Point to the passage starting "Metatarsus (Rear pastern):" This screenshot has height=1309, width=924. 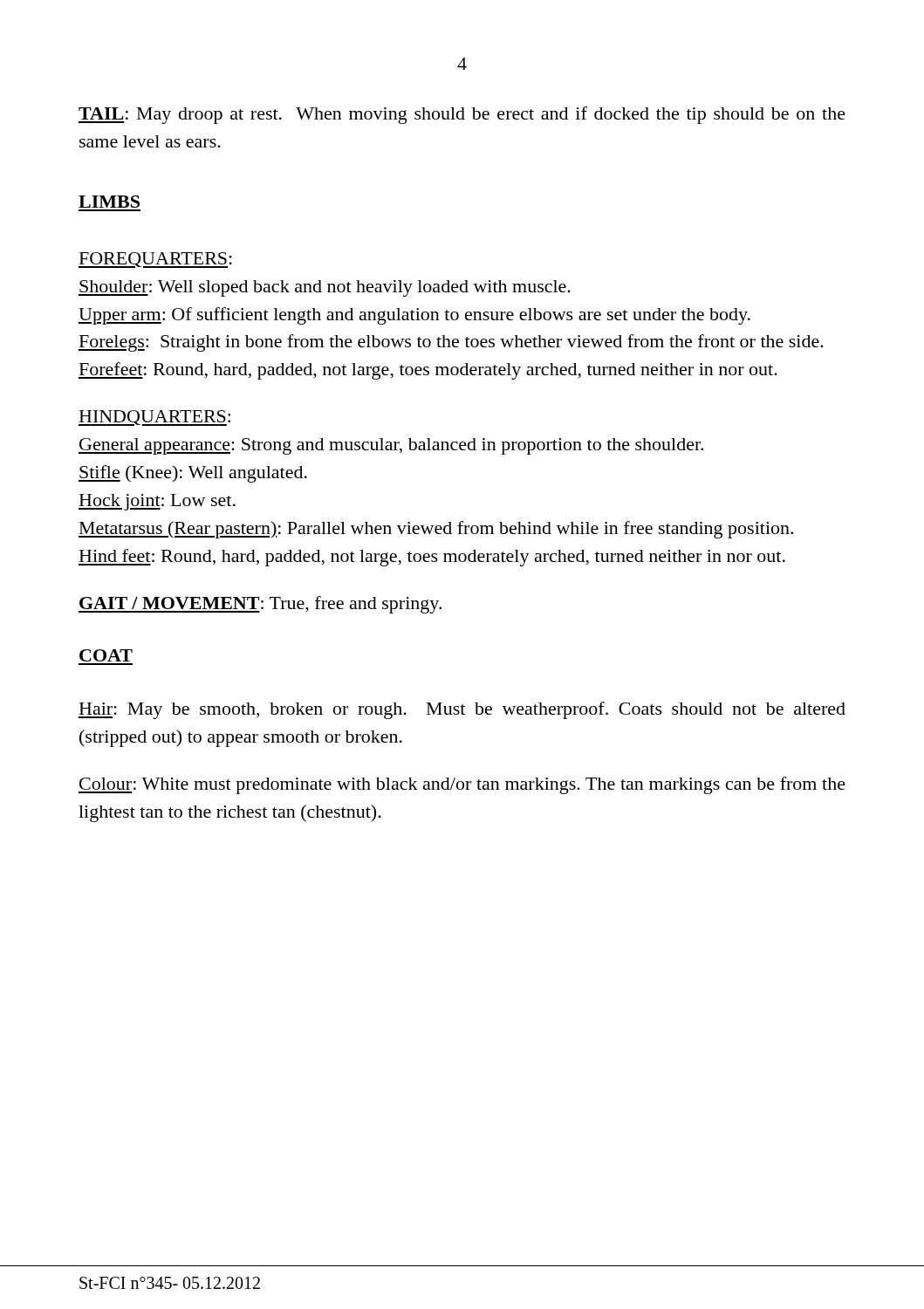tap(436, 527)
